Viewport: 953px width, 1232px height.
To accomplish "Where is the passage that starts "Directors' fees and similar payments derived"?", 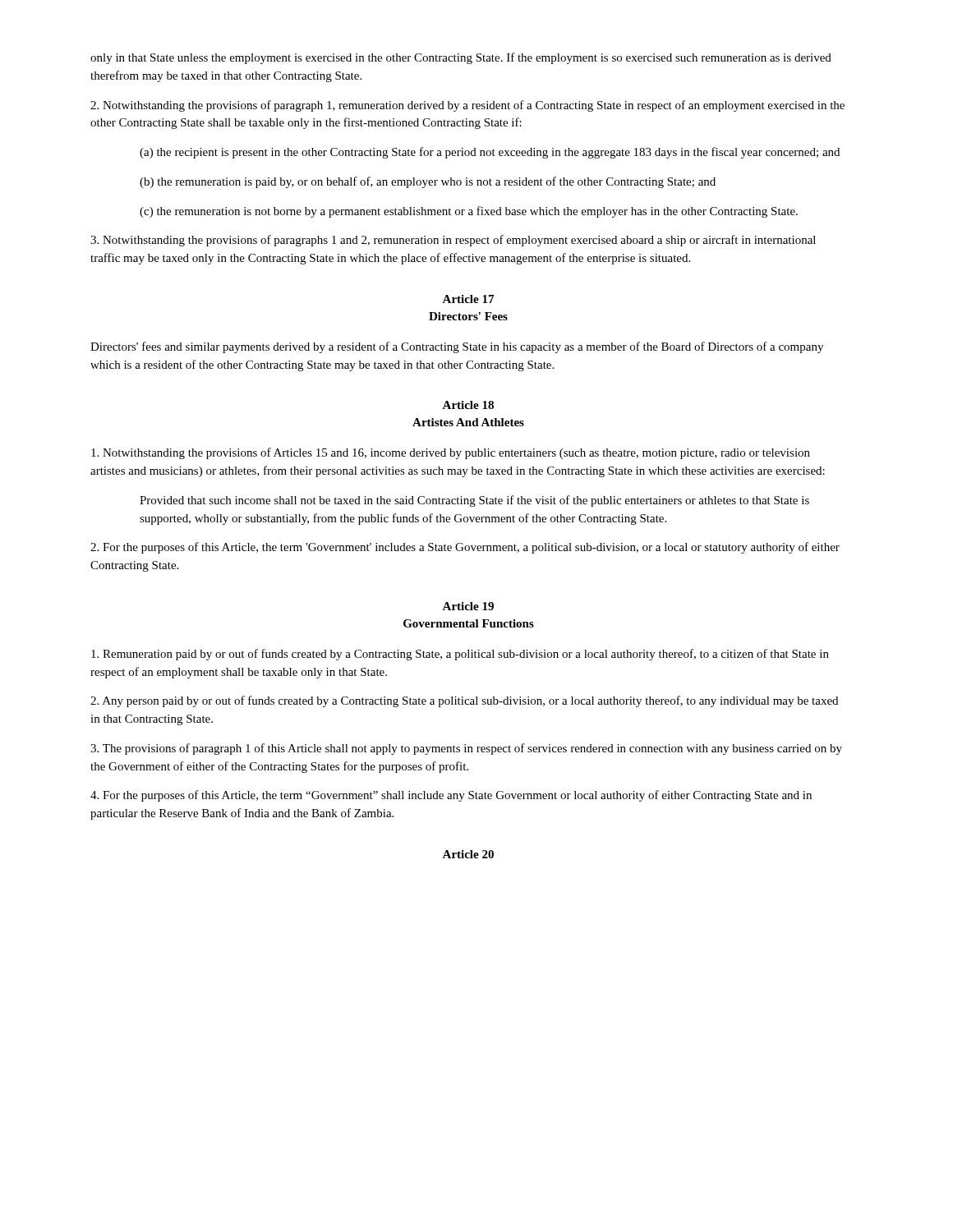I will (x=457, y=355).
